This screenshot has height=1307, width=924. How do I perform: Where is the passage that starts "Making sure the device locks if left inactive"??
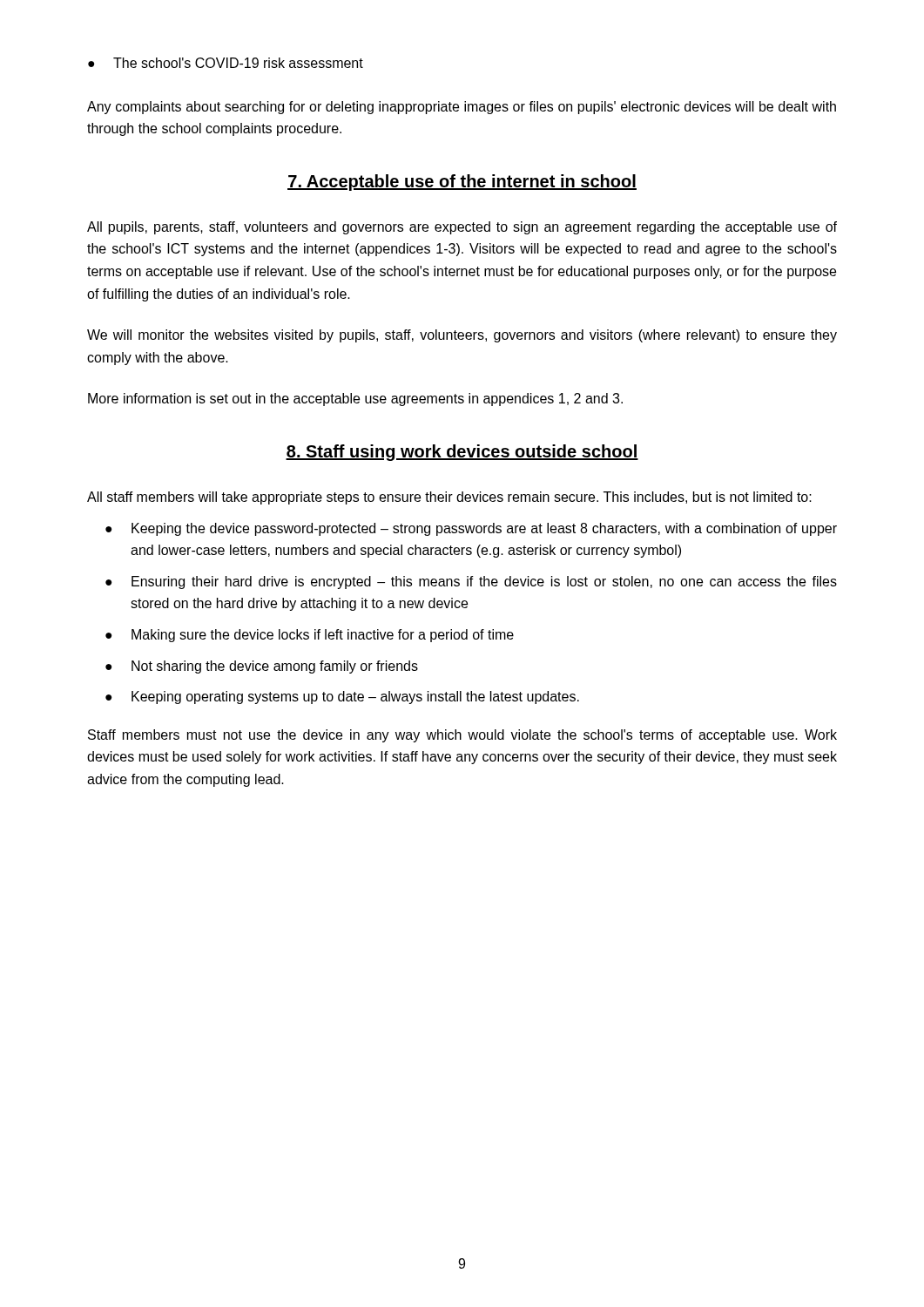(x=322, y=635)
